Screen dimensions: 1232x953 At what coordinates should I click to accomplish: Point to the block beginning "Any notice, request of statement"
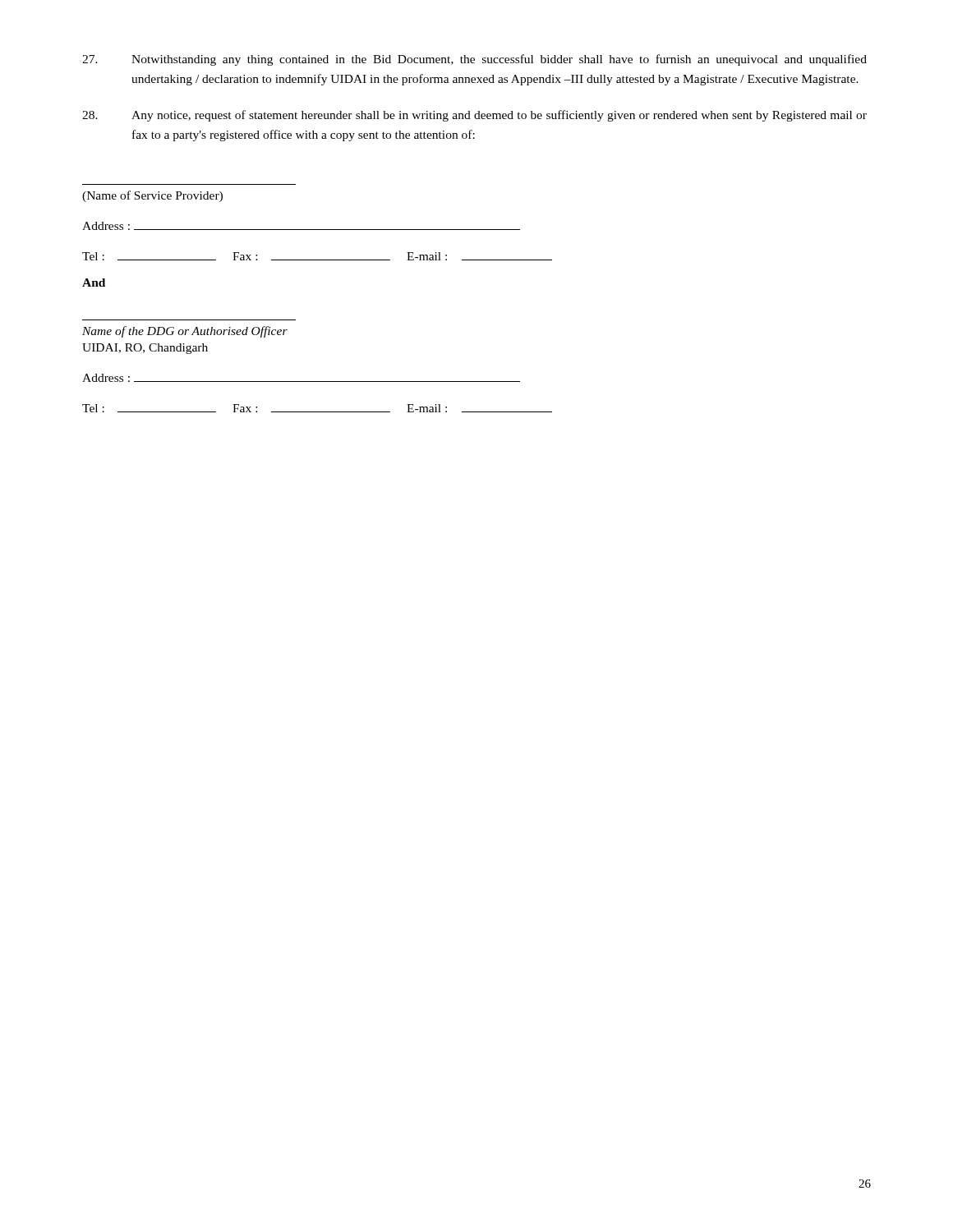point(474,125)
